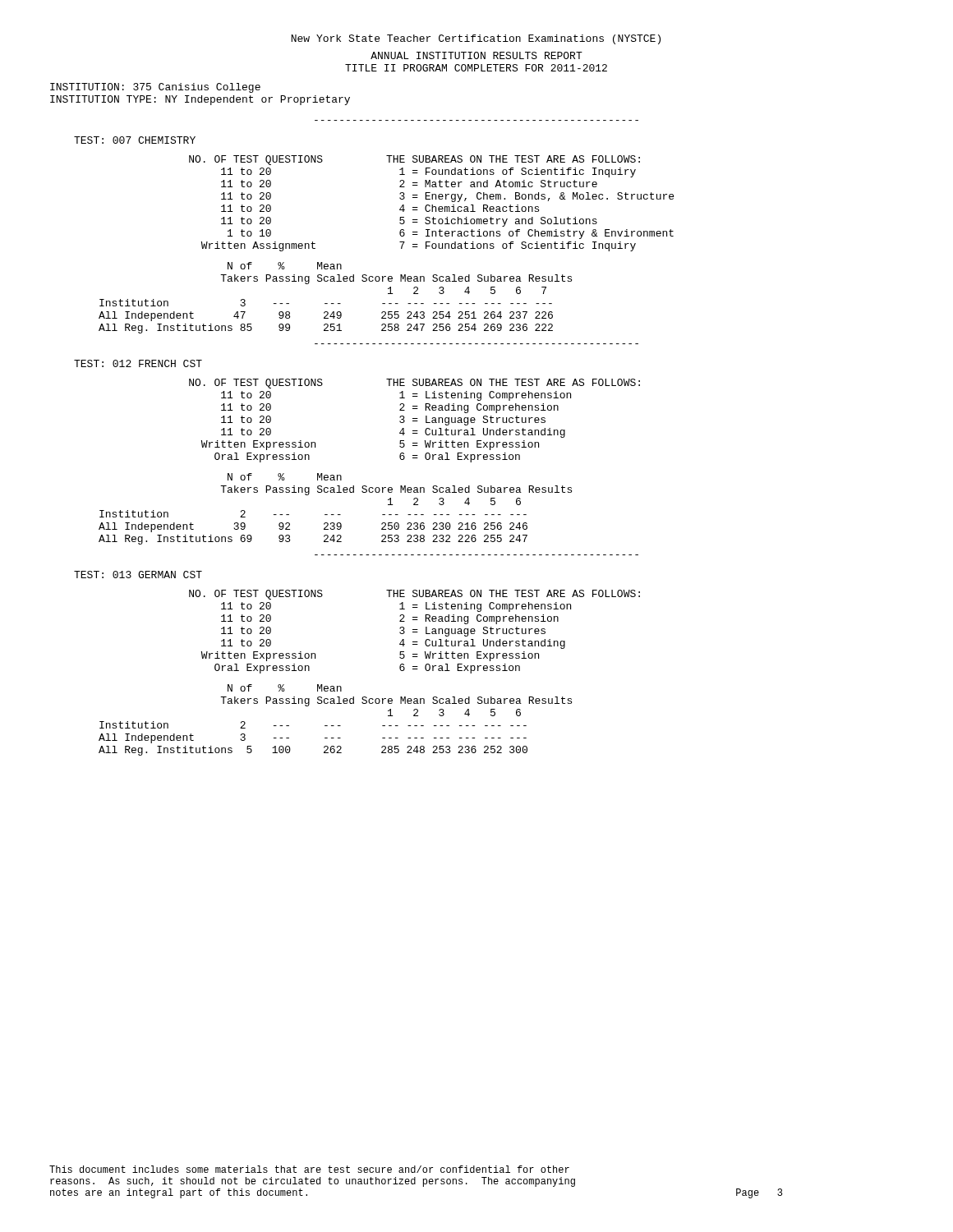Navigate to the text block starting "INSTITUTION: 375 Canisius College INSTITUTION TYPE: NY"
The height and width of the screenshot is (1232, 953).
pos(200,94)
